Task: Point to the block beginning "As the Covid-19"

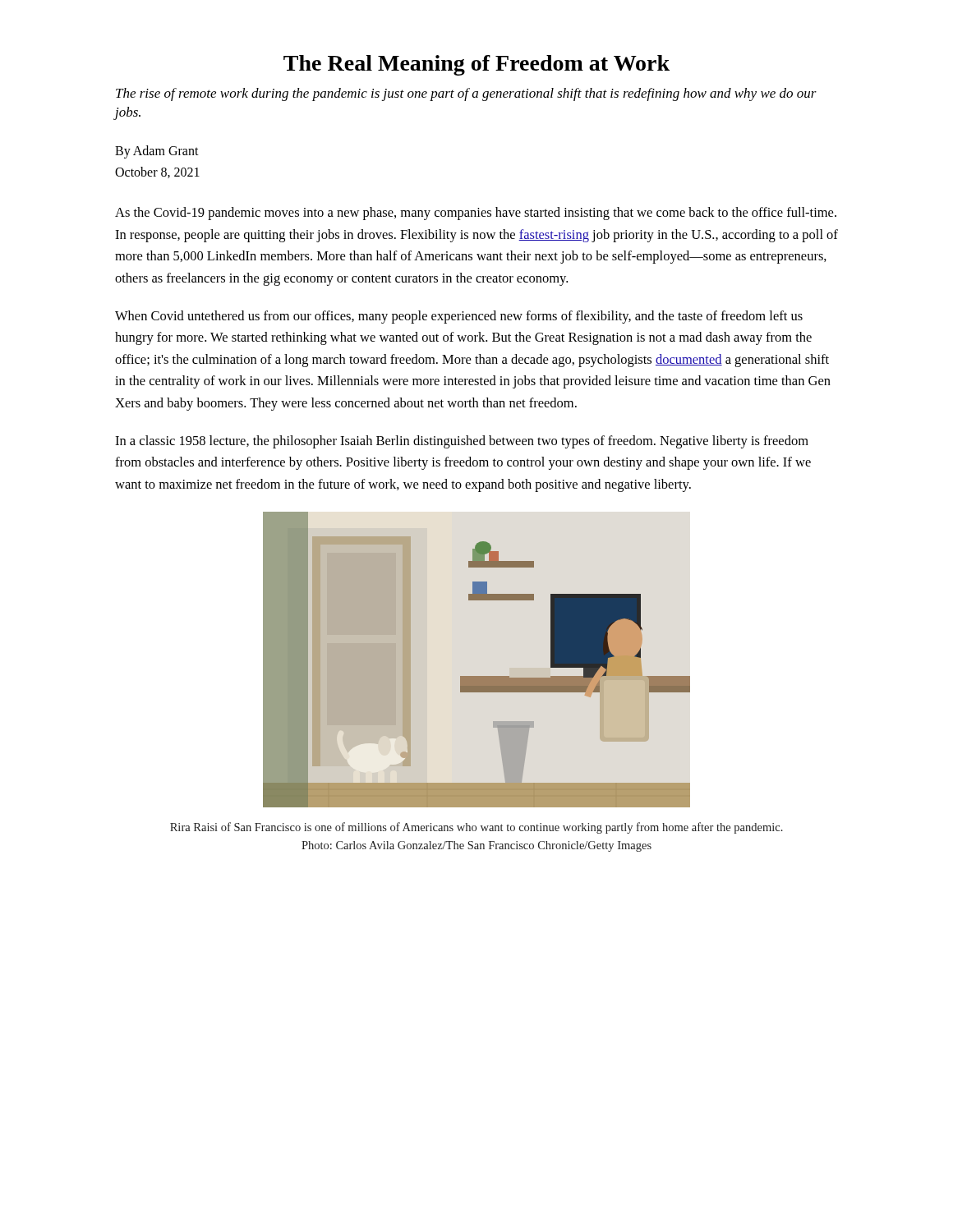Action: click(x=476, y=245)
